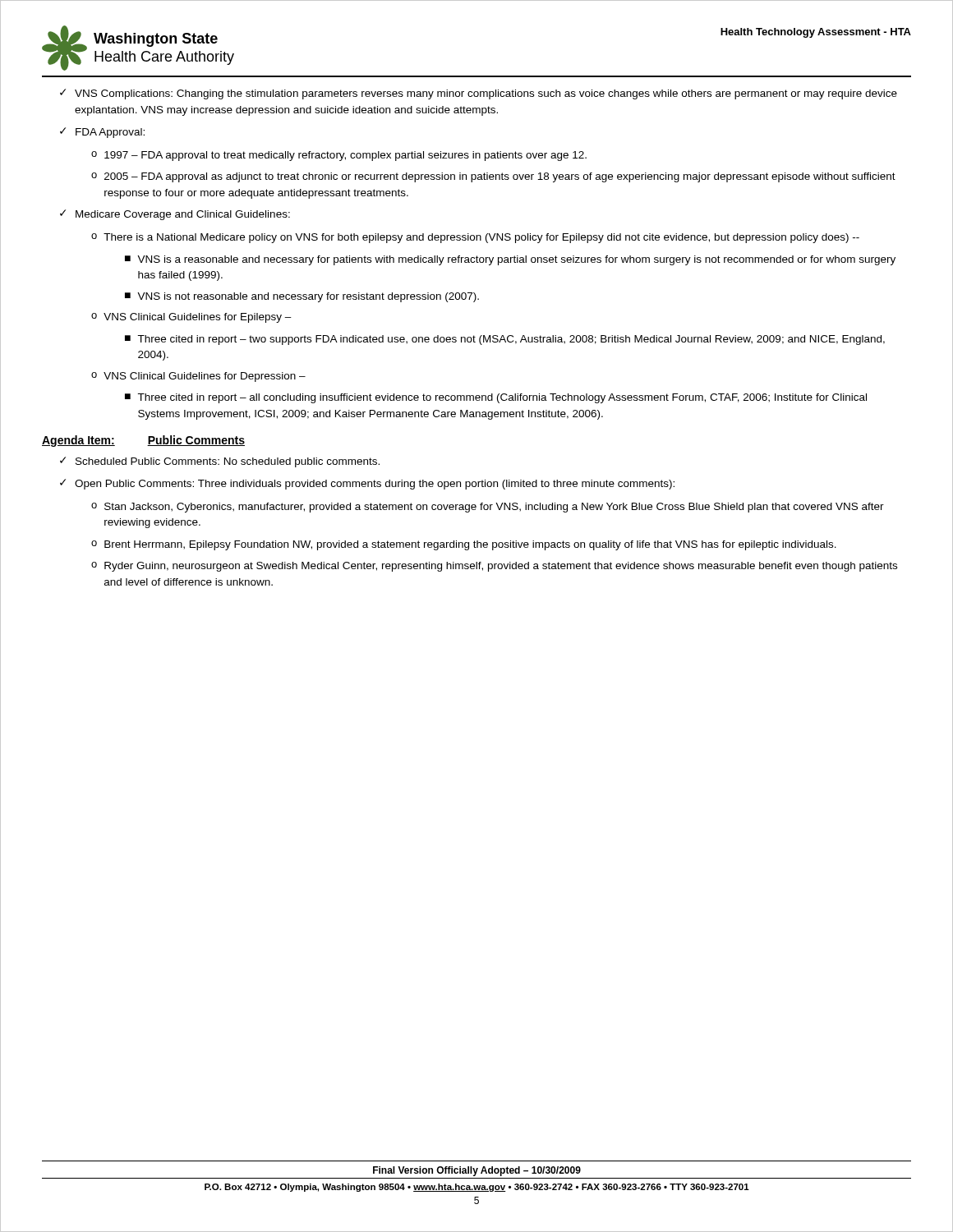The height and width of the screenshot is (1232, 953).
Task: Click on the text block starting "✓ Medicare Coverage and Clinical Guidelines:"
Action: tap(174, 214)
